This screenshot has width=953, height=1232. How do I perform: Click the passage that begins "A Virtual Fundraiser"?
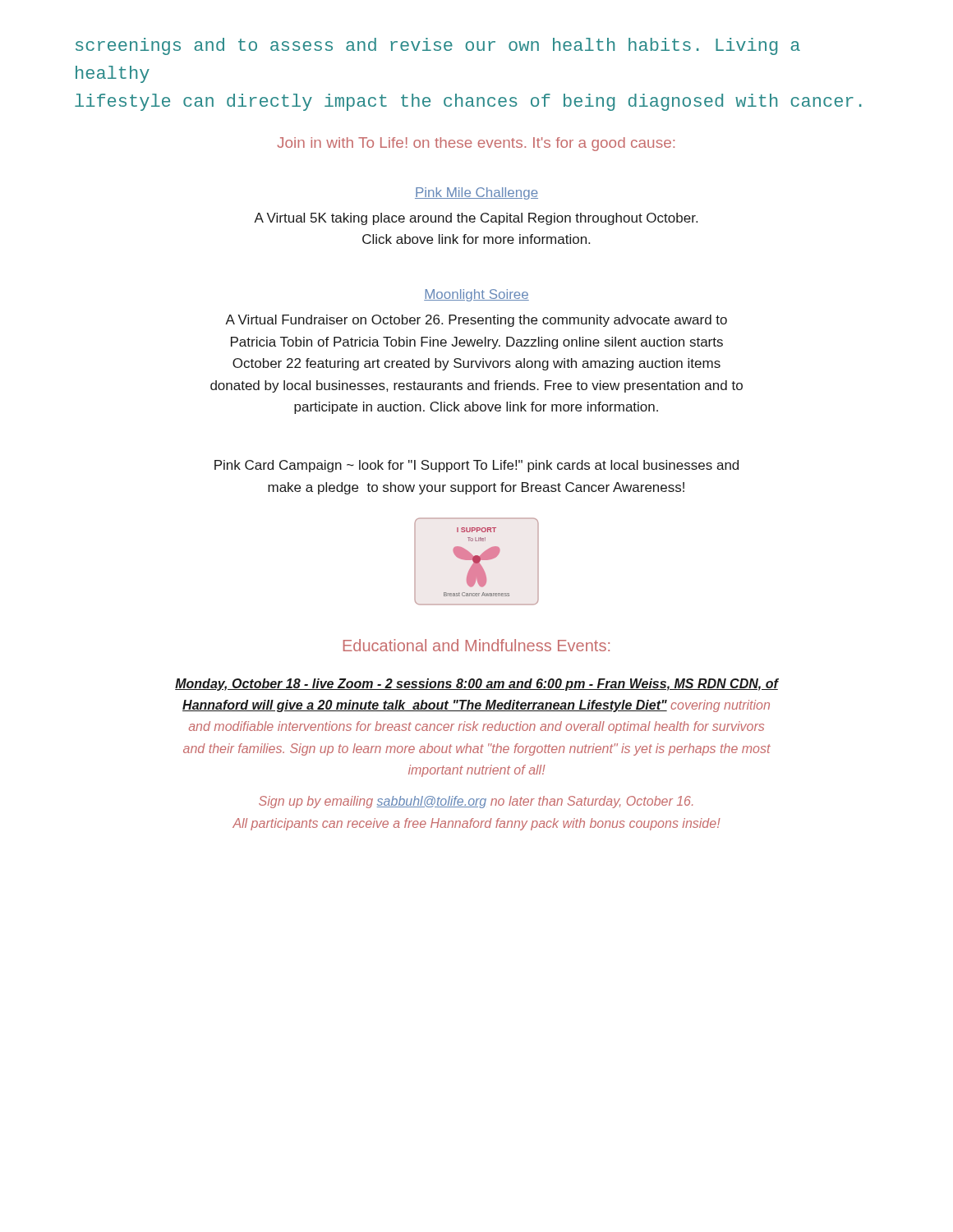[476, 364]
